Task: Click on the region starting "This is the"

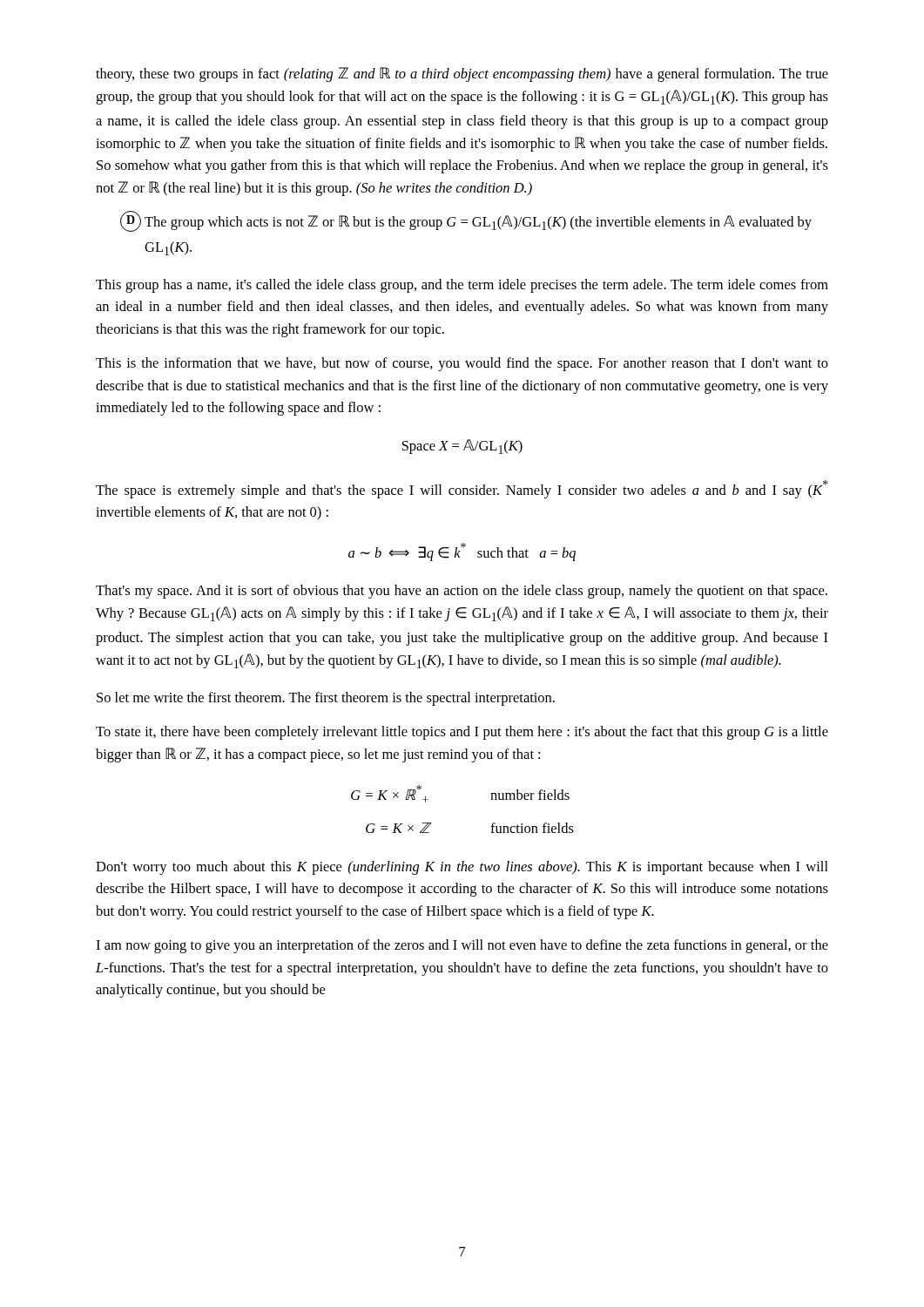Action: (x=462, y=386)
